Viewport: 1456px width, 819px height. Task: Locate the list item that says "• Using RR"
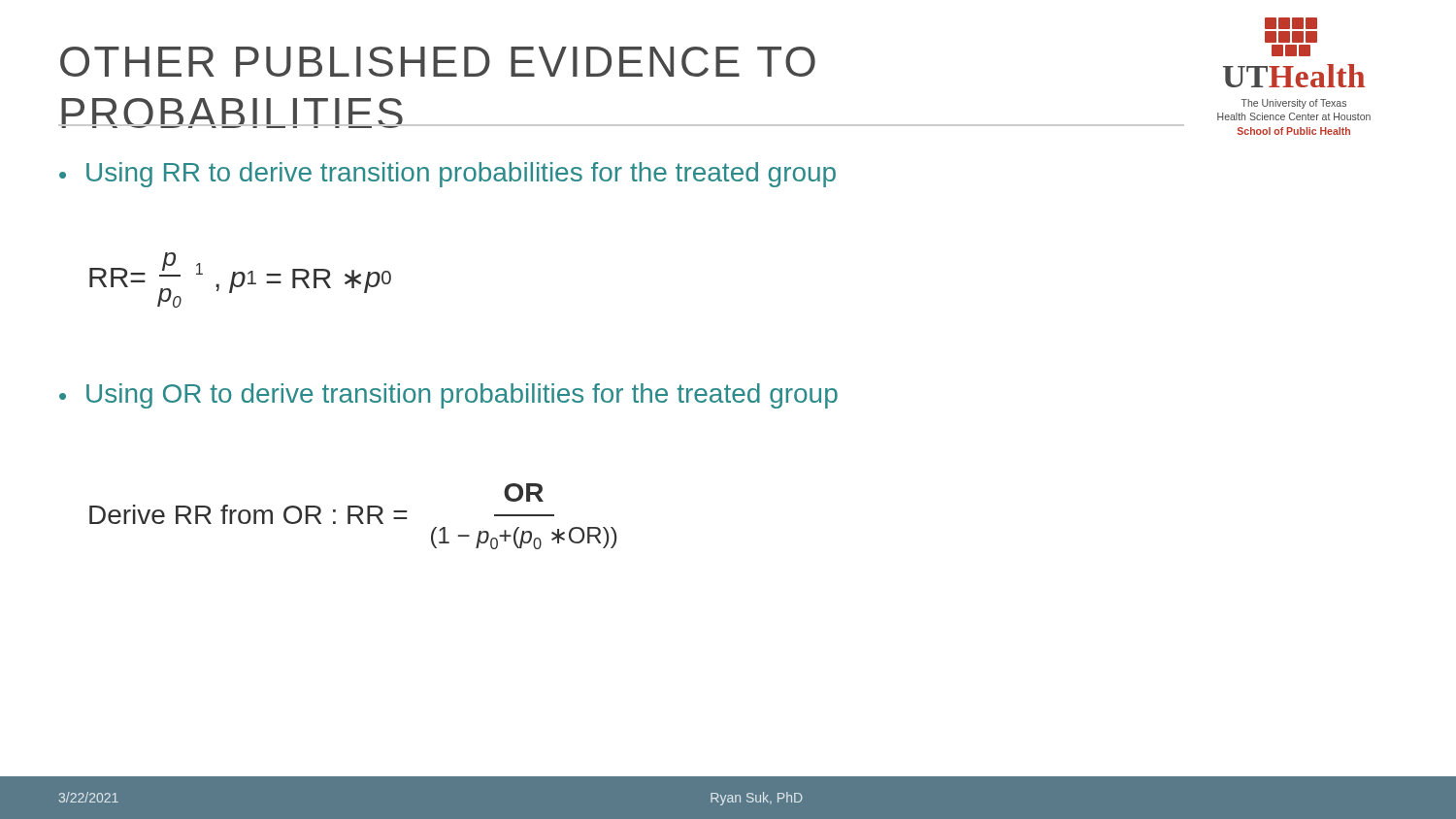tap(448, 174)
